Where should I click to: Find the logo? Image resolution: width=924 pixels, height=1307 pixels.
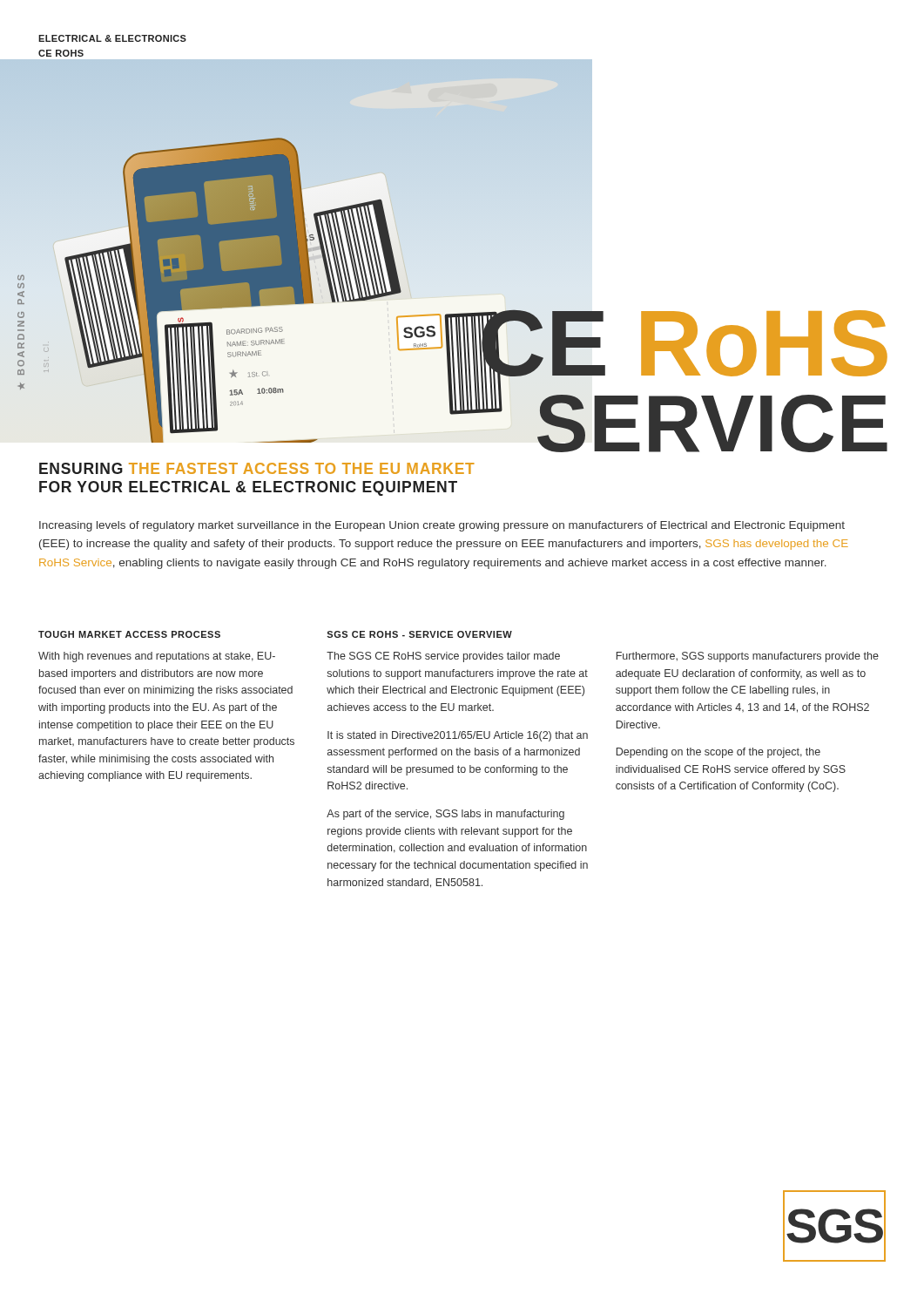(x=834, y=1229)
